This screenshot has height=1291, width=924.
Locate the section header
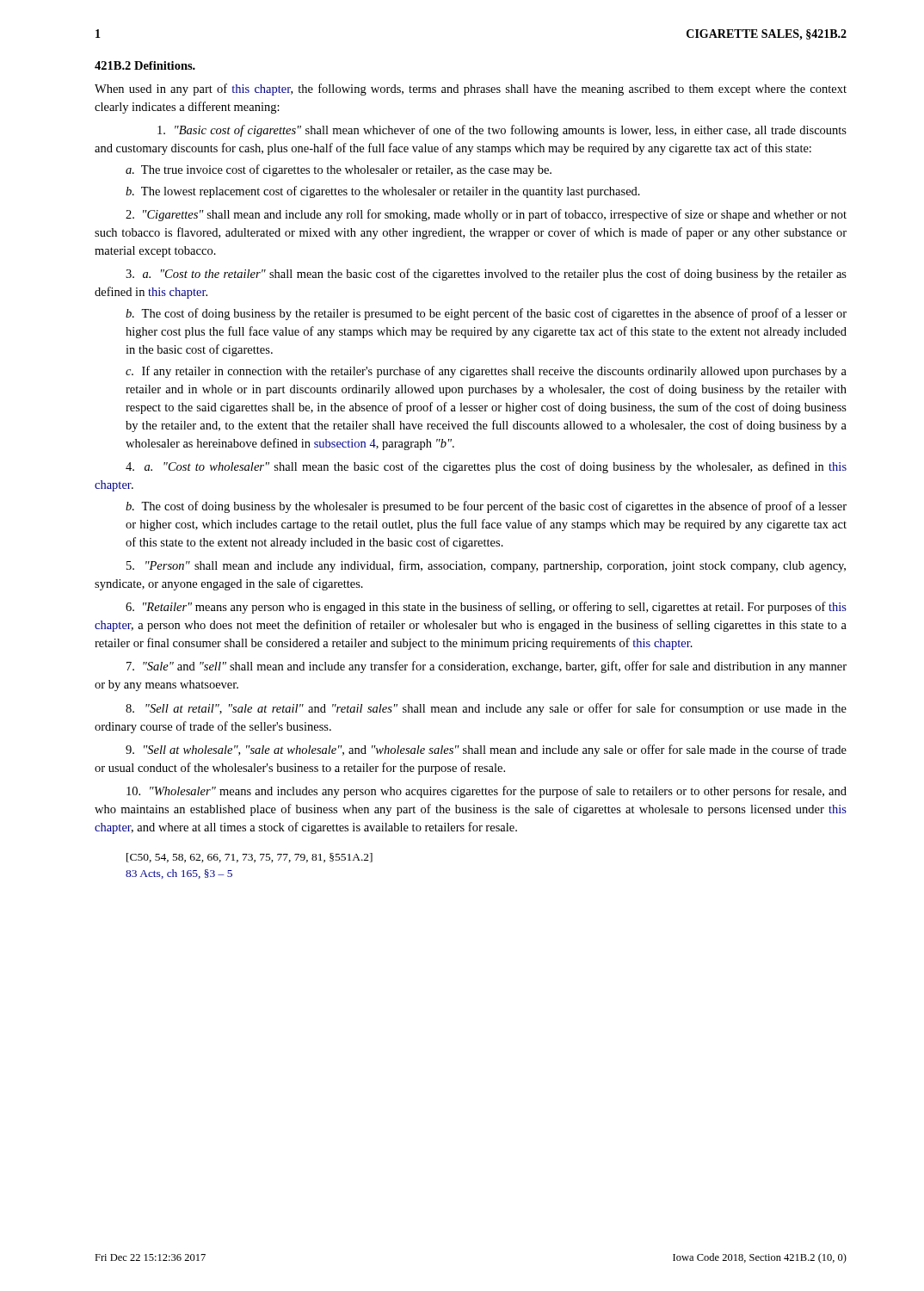point(145,65)
